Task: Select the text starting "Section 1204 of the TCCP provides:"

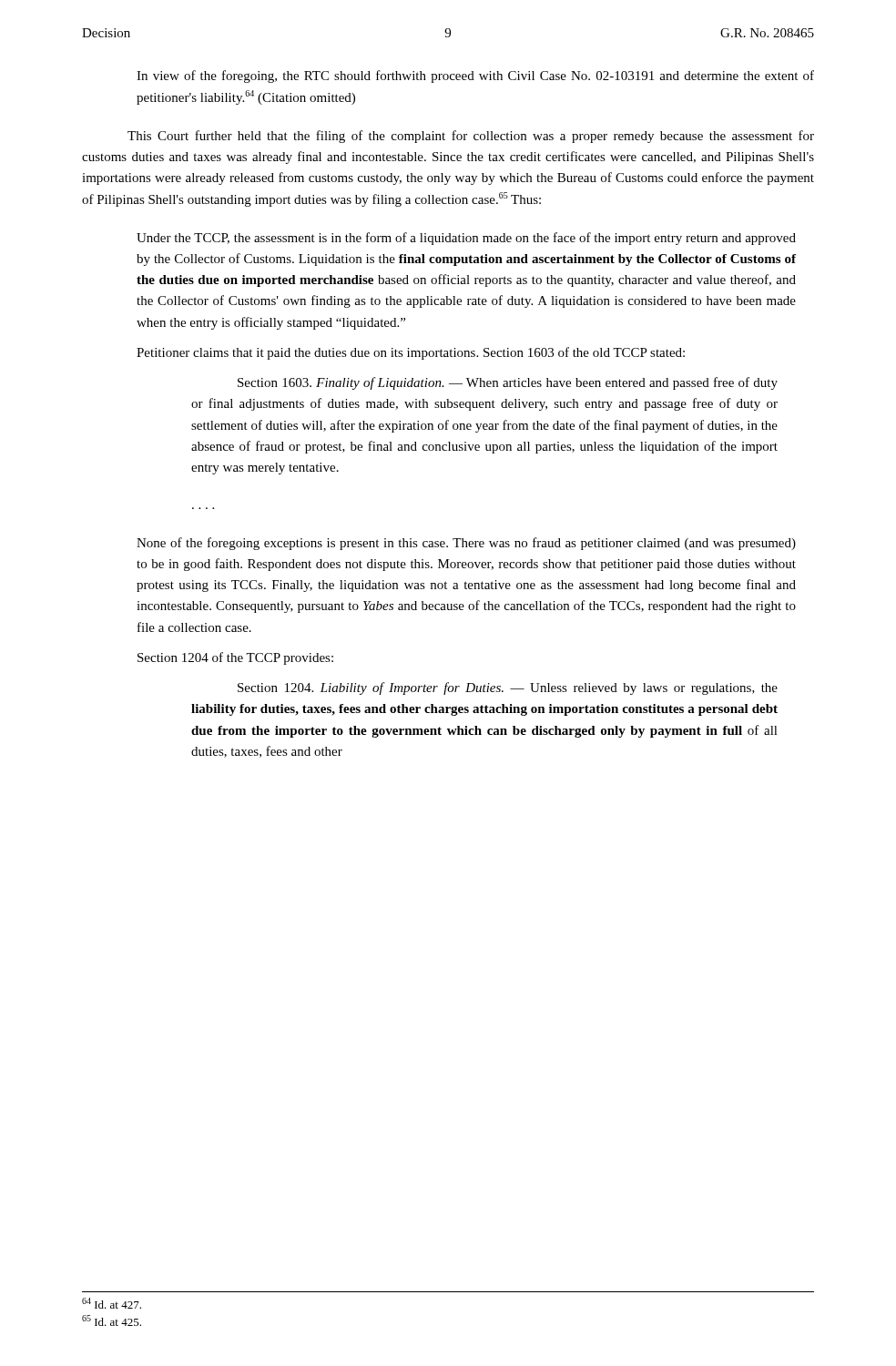Action: 235,658
